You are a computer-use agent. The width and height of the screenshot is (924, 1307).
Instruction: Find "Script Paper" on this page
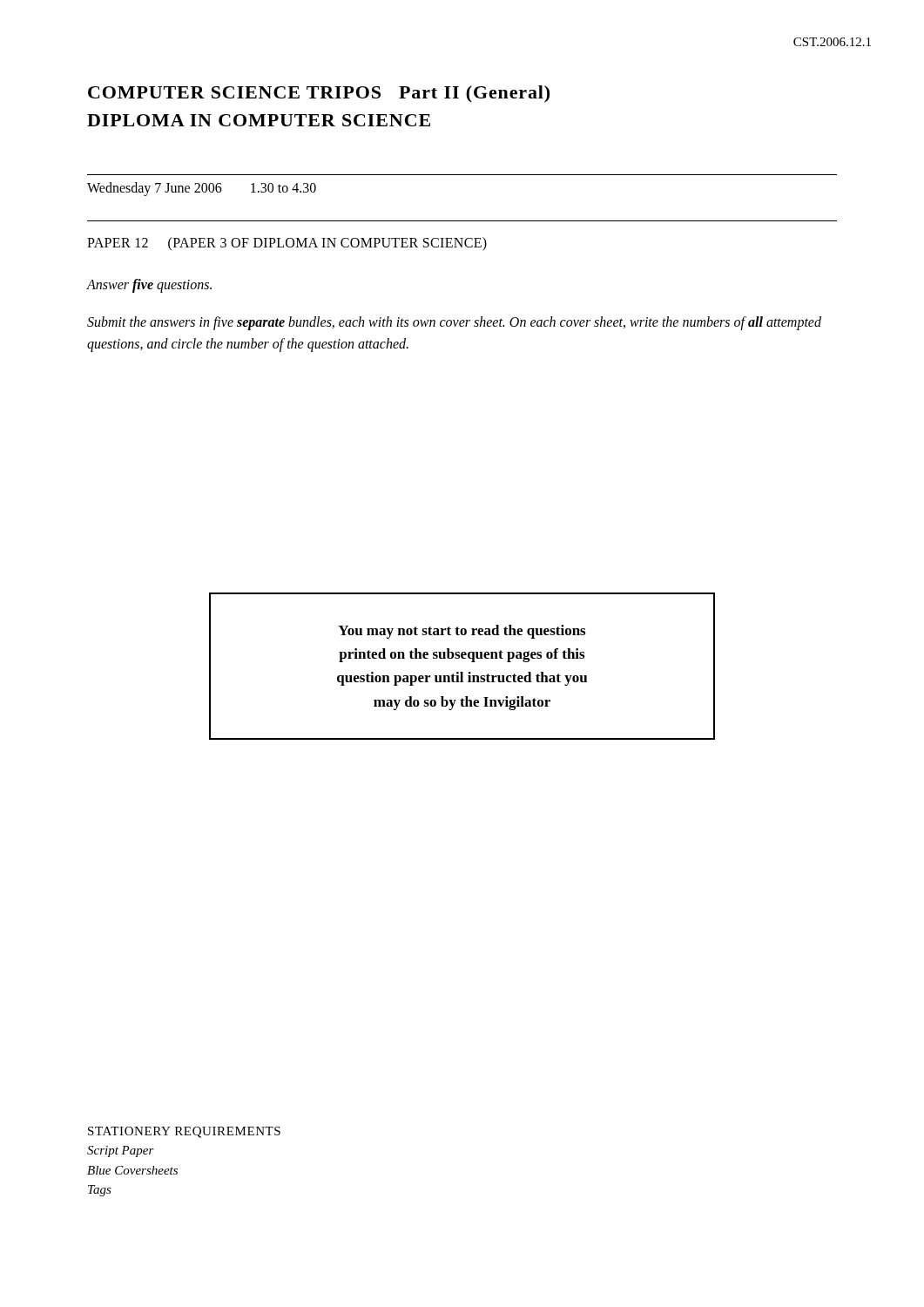[120, 1150]
